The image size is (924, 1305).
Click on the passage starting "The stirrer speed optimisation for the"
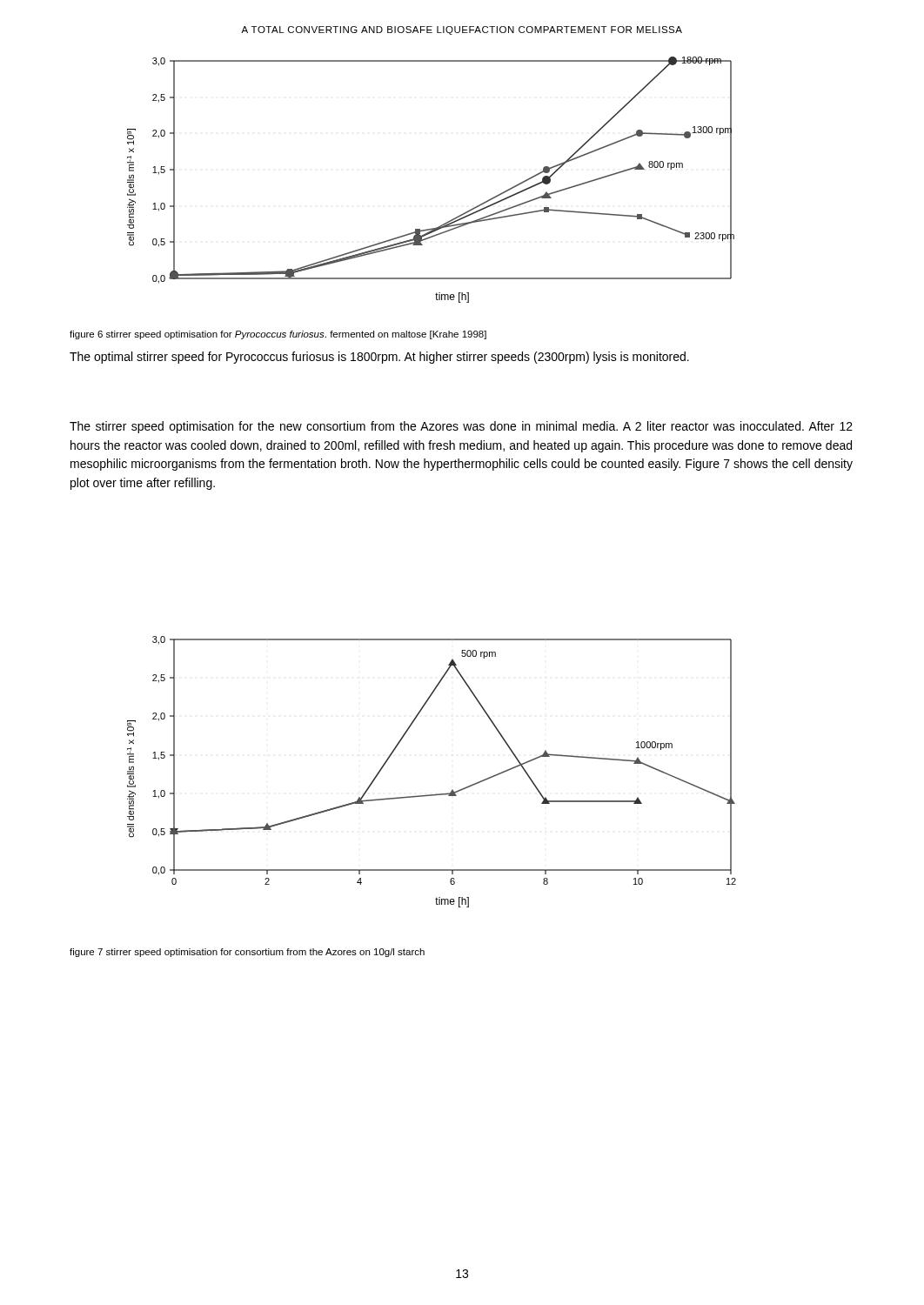point(461,455)
